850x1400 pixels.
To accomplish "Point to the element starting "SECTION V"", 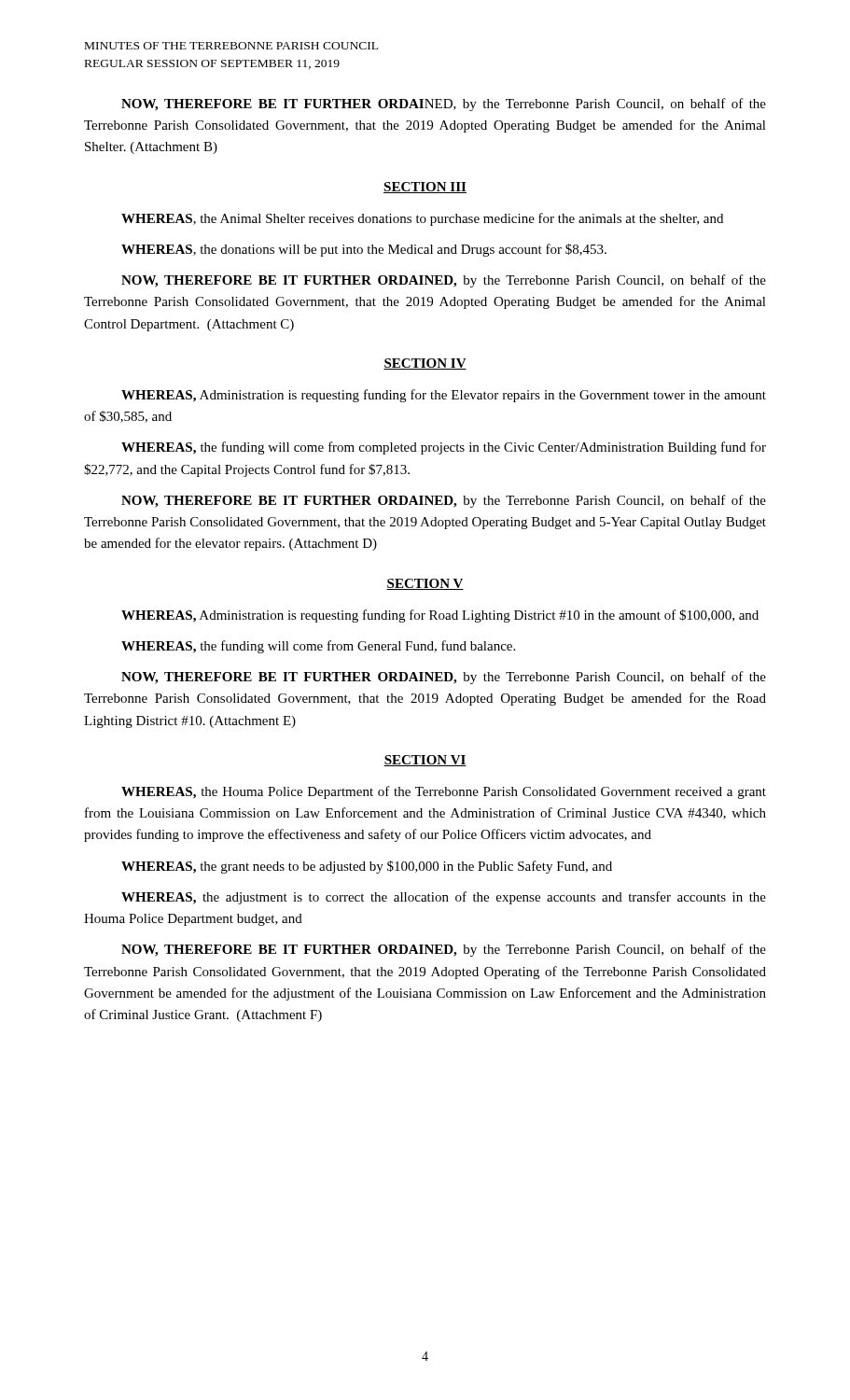I will pyautogui.click(x=425, y=583).
